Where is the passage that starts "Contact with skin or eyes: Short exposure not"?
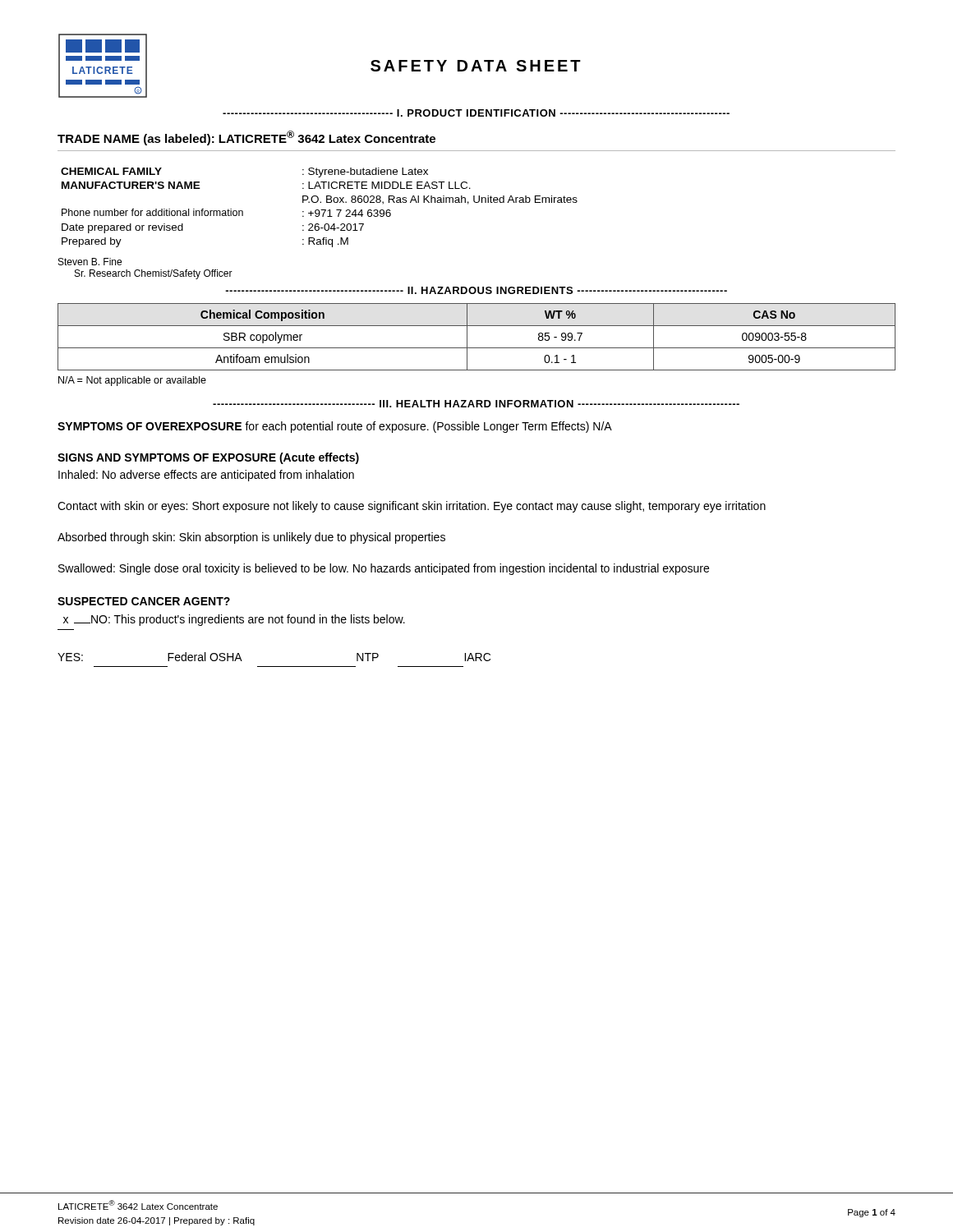Image resolution: width=953 pixels, height=1232 pixels. pos(412,506)
